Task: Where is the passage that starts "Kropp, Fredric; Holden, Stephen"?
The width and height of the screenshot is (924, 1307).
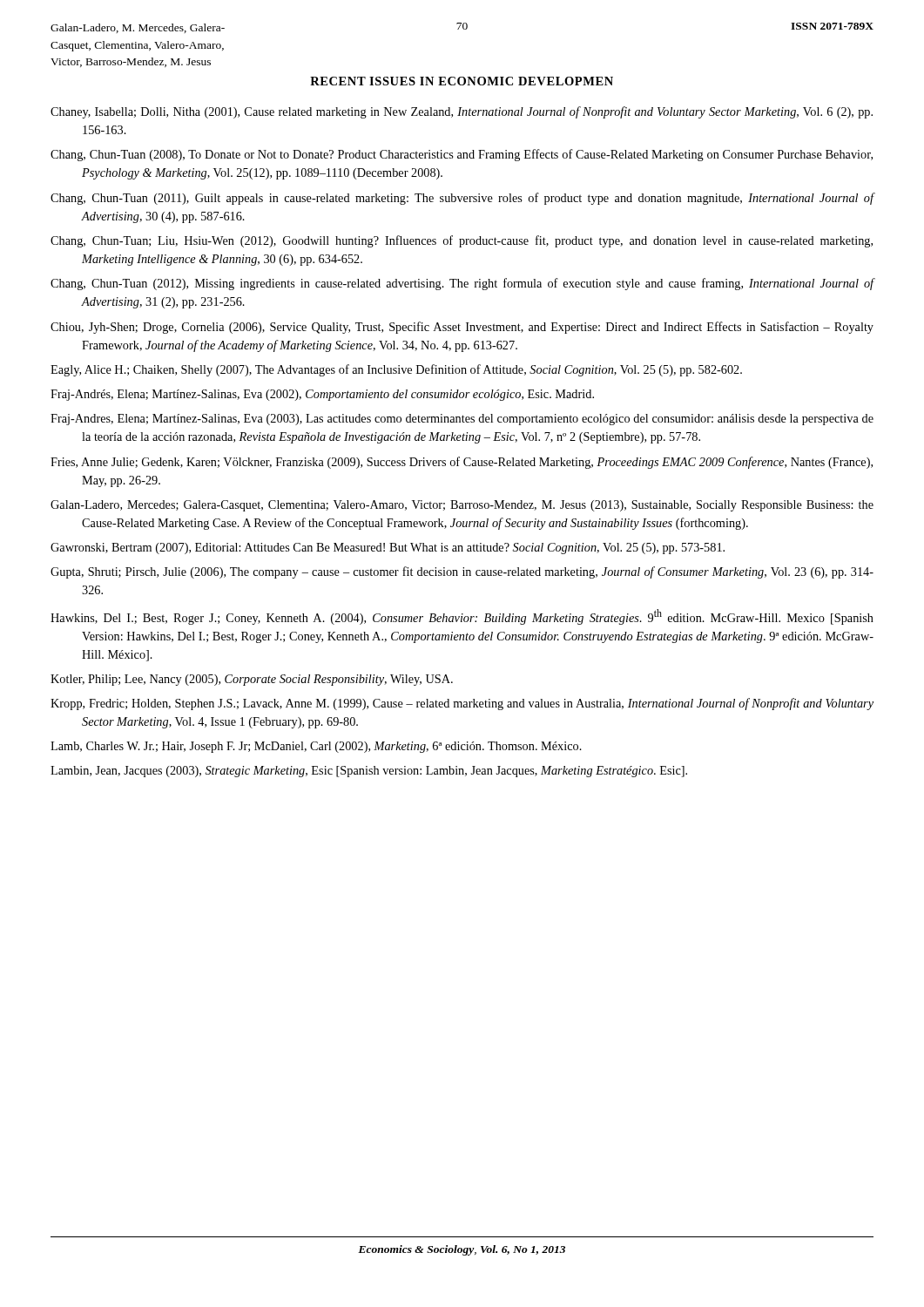Action: pos(462,712)
